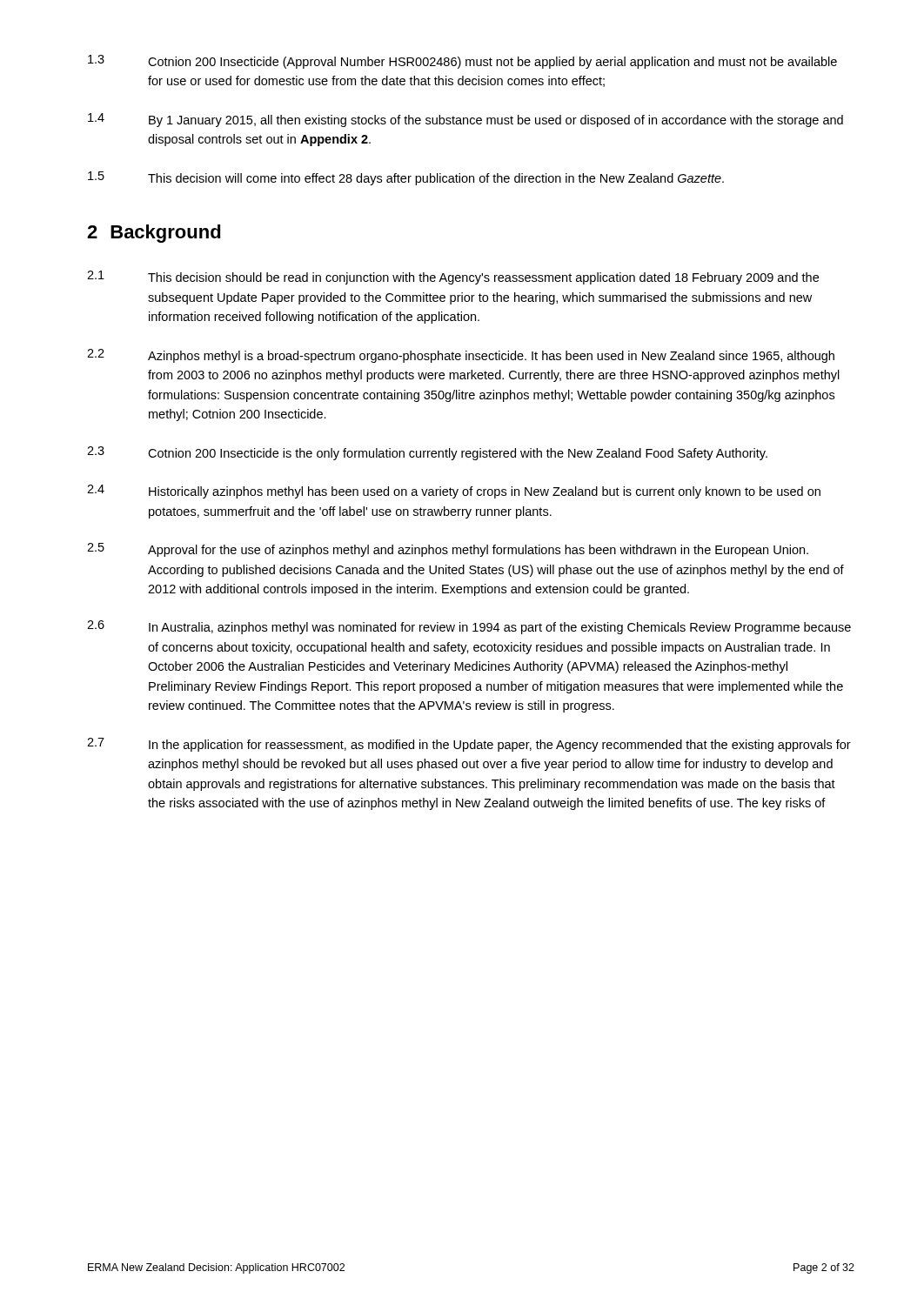The image size is (924, 1305).
Task: Click on the list item that reads "2.7 In the application for reassessment,"
Action: click(x=471, y=774)
